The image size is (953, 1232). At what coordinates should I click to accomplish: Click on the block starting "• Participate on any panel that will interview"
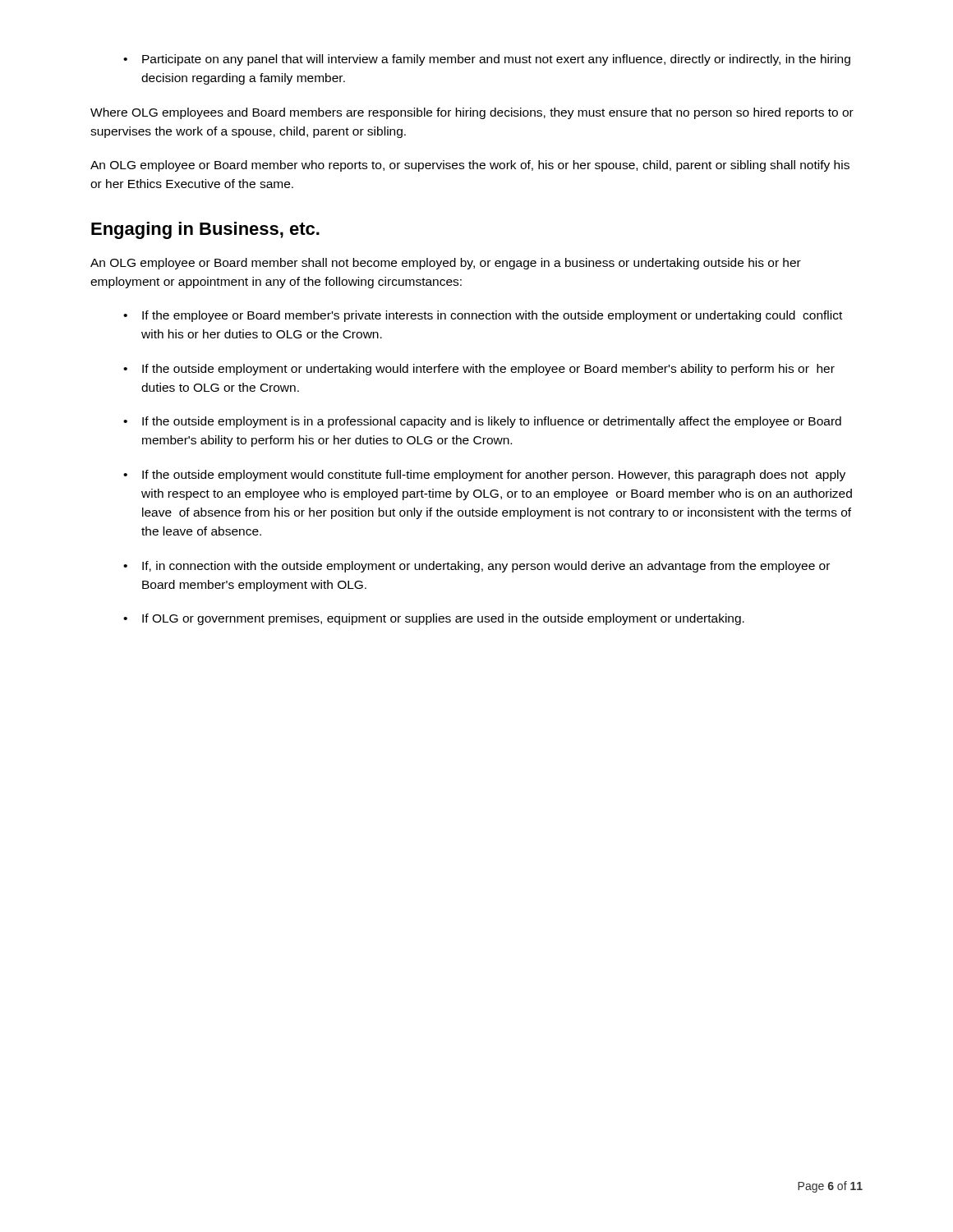click(493, 68)
